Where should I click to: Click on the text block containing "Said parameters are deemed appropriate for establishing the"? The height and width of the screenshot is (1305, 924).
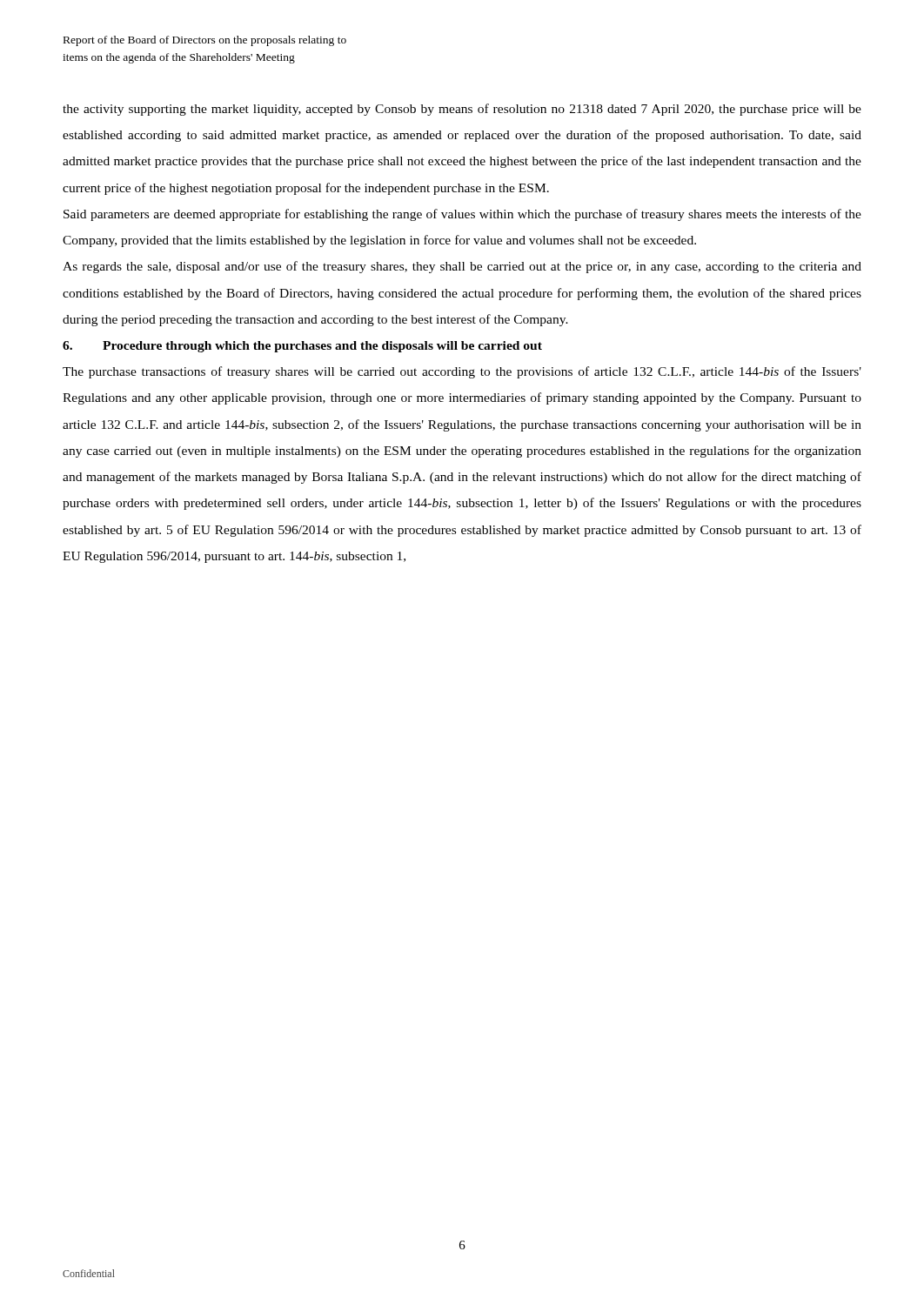coord(462,227)
